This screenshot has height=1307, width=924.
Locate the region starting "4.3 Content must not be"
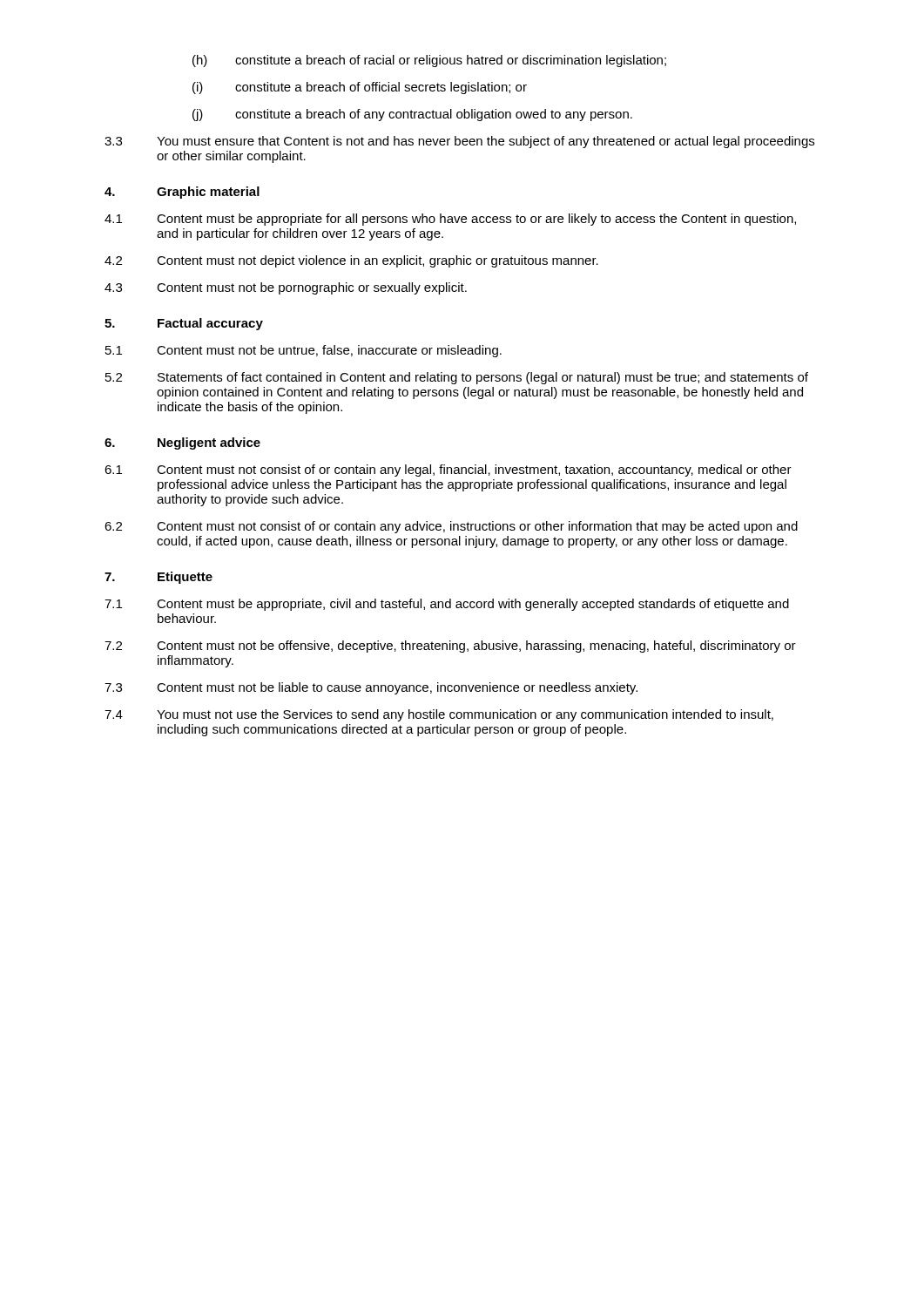pyautogui.click(x=462, y=287)
